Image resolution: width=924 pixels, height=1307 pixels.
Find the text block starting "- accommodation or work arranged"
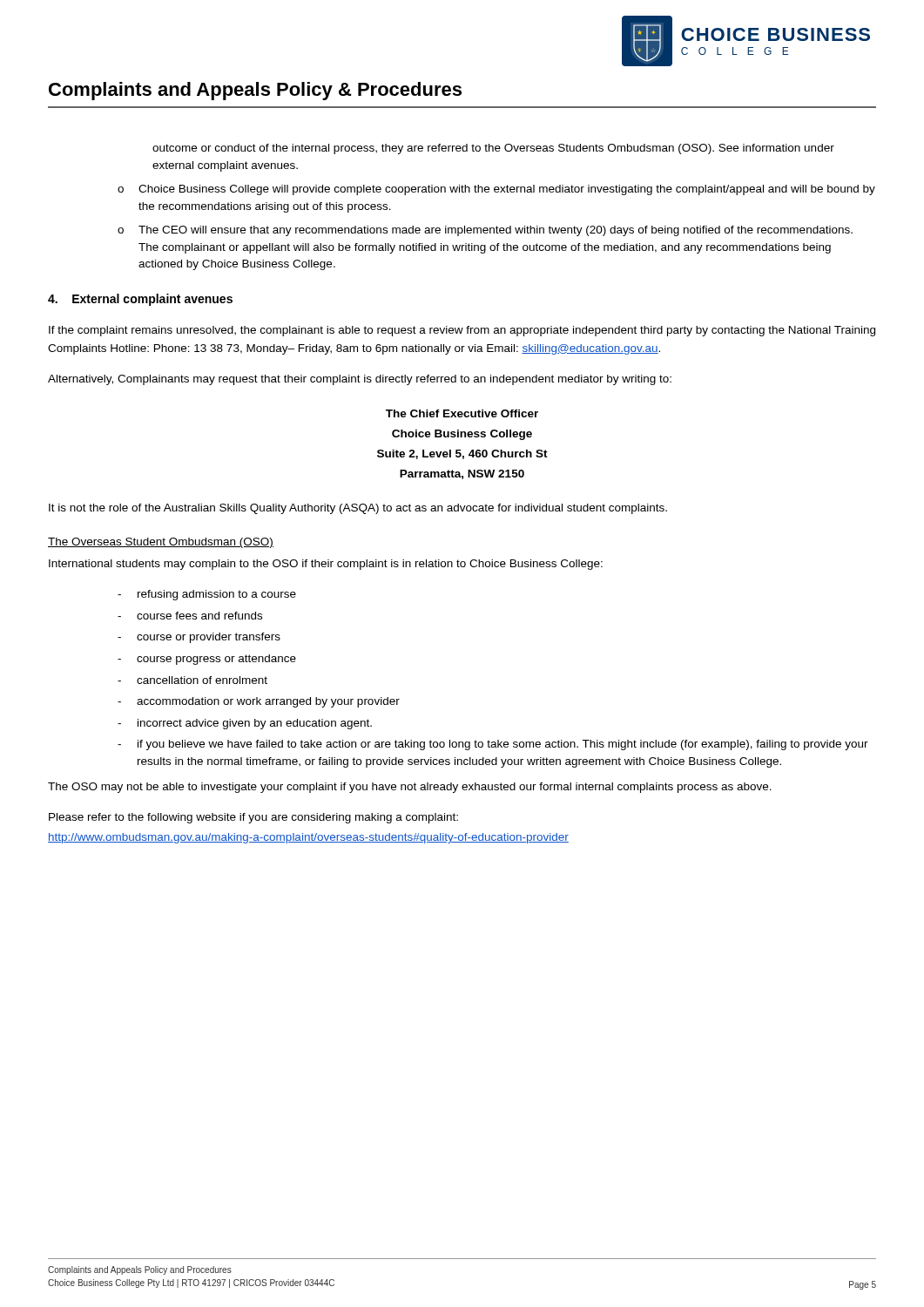point(258,701)
